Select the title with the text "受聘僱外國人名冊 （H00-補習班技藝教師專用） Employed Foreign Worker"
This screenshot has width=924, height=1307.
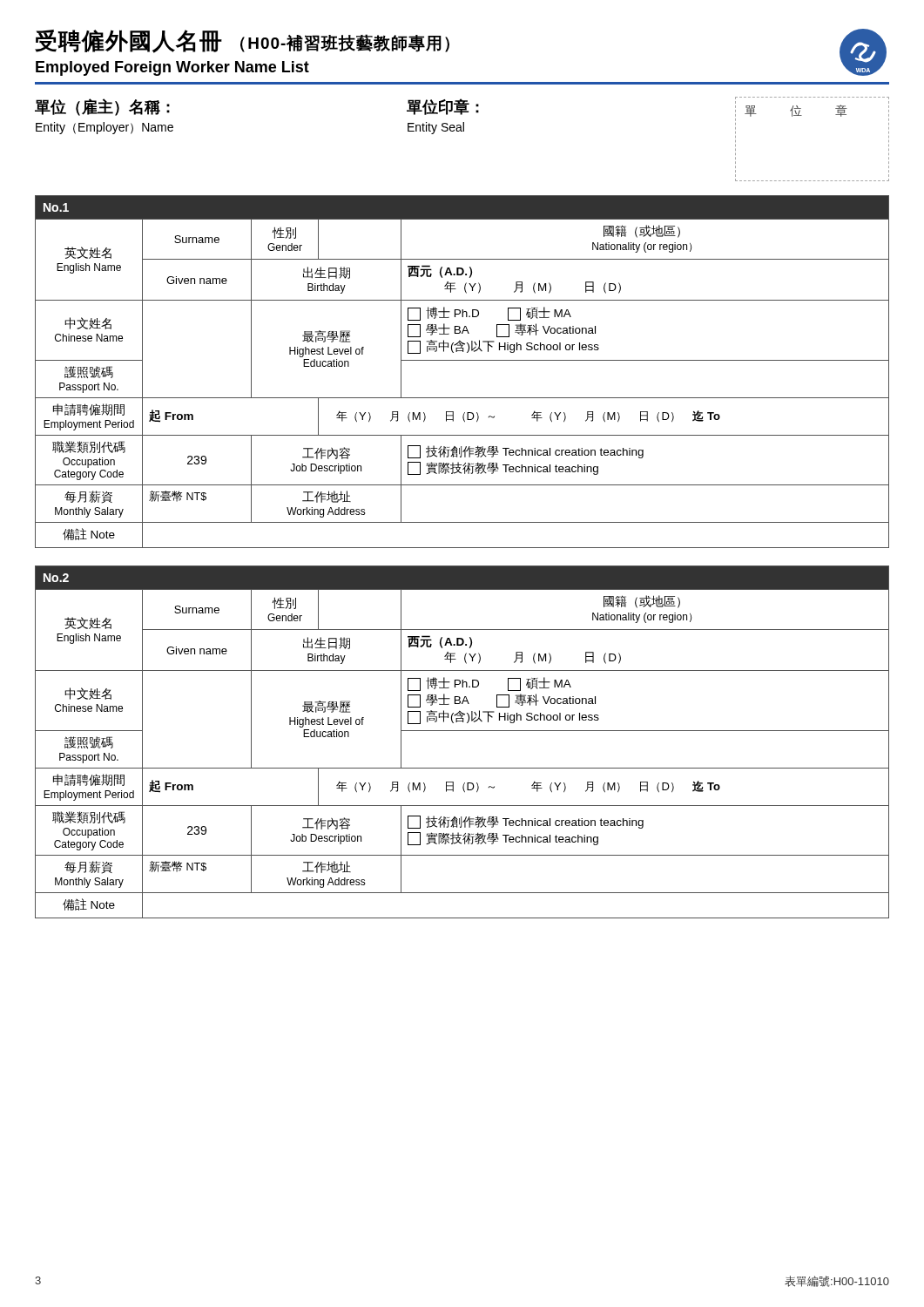(462, 52)
